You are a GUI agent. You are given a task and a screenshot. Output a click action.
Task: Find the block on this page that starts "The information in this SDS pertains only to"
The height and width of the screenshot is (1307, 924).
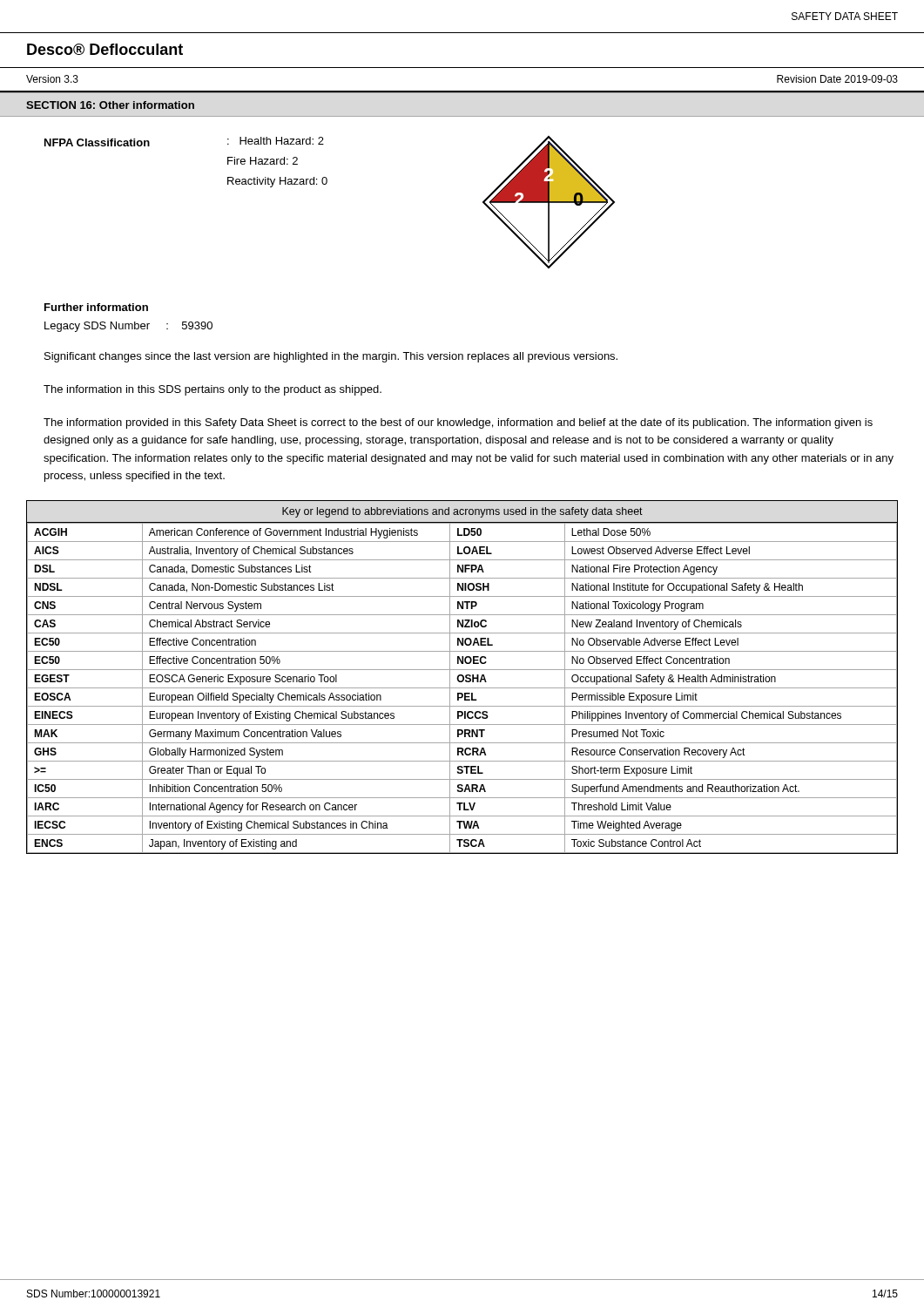[x=213, y=389]
